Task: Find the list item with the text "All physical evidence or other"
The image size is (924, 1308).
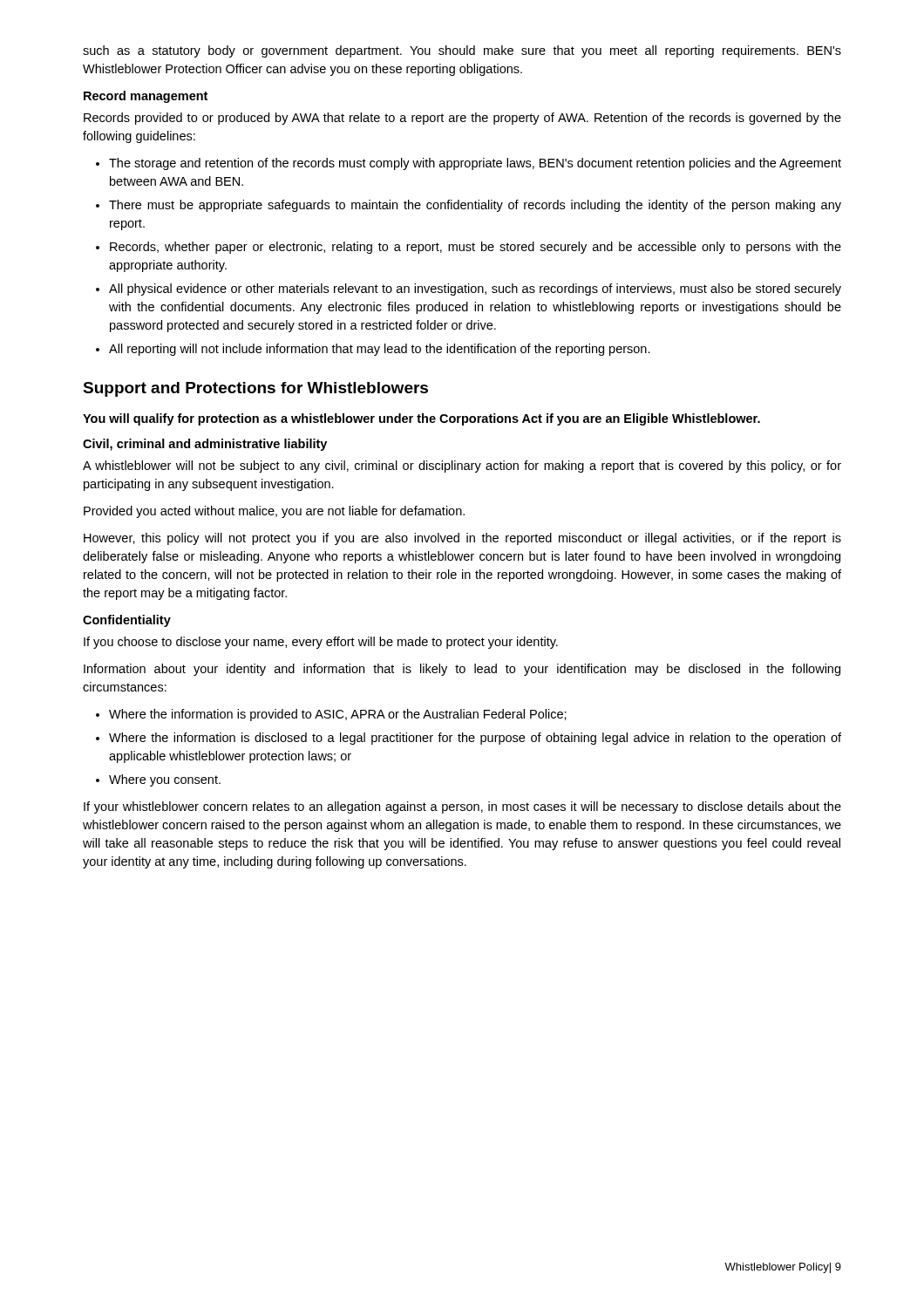Action: 475,307
